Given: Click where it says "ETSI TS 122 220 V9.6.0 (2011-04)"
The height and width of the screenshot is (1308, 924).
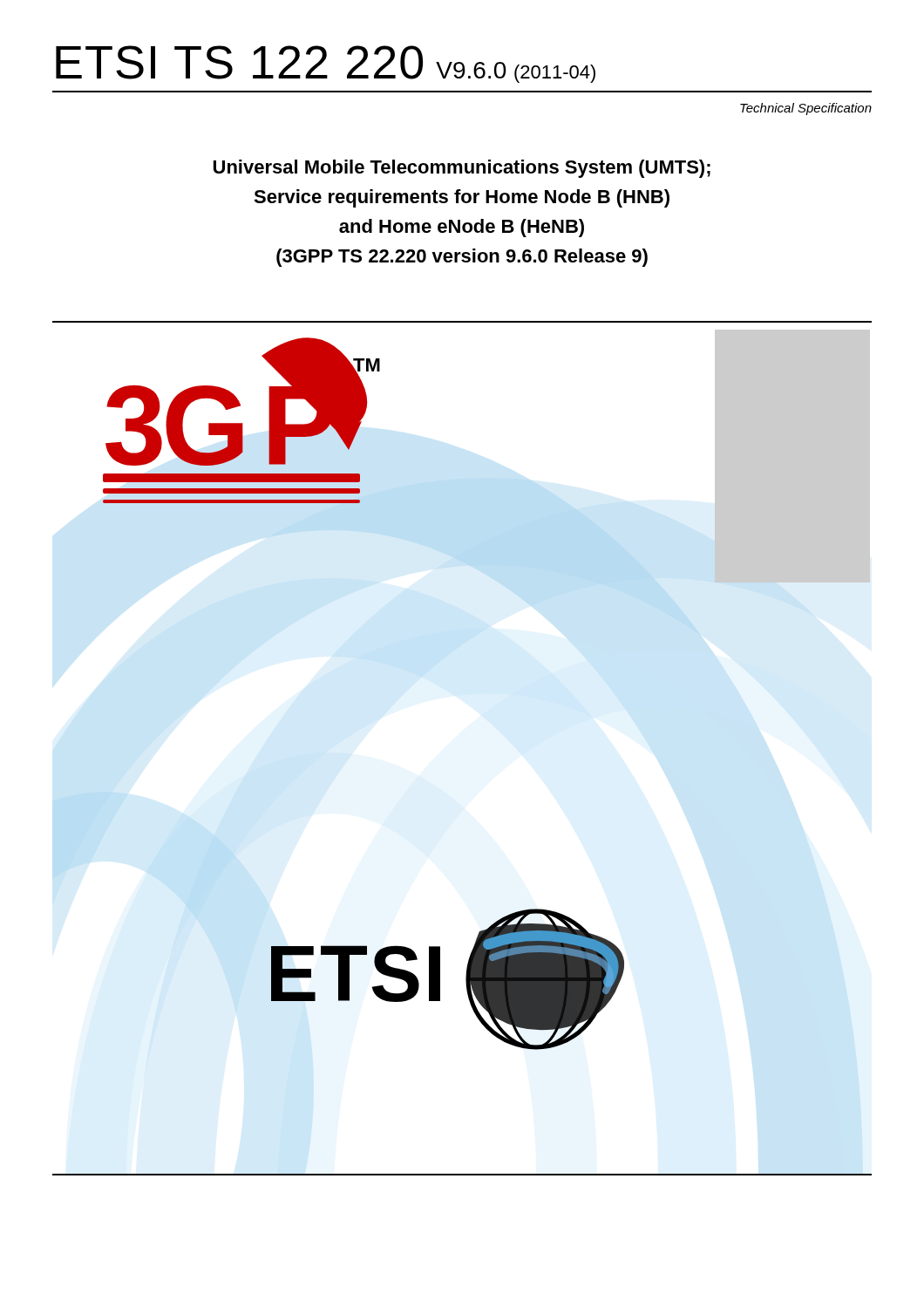Looking at the screenshot, I should pos(462,64).
